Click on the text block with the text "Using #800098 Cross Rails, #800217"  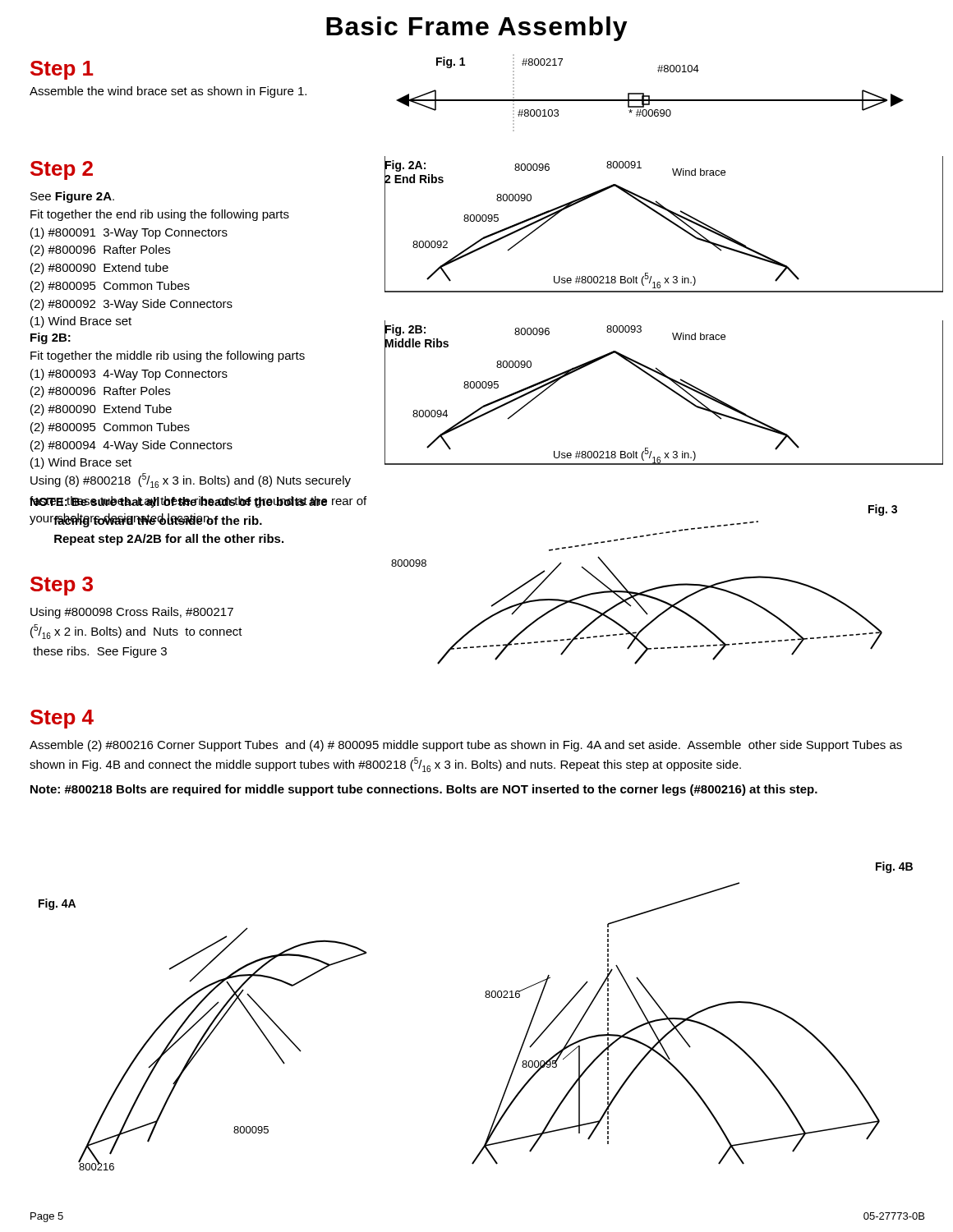(x=136, y=631)
